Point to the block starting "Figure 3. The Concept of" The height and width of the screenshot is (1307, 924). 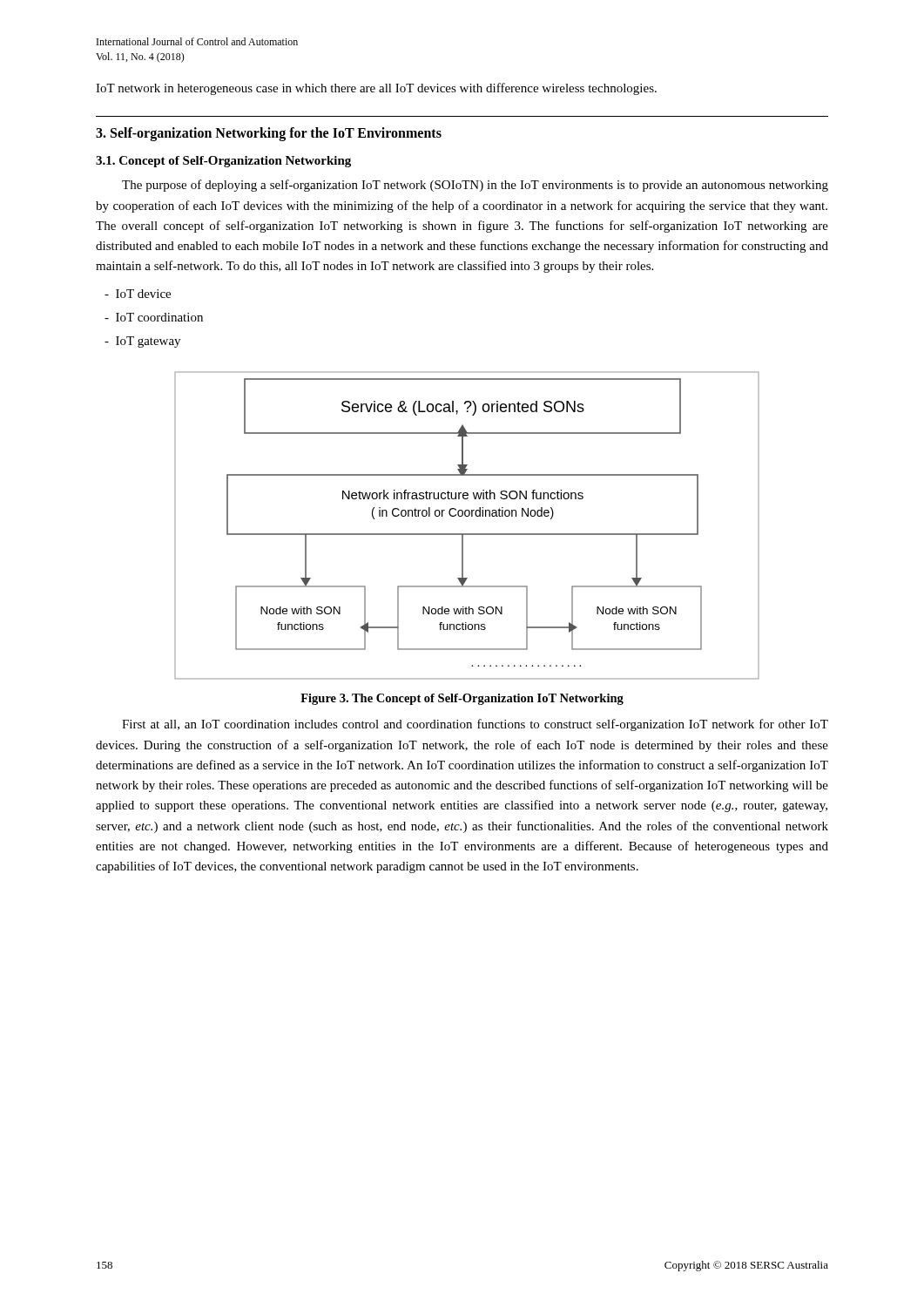[x=462, y=698]
